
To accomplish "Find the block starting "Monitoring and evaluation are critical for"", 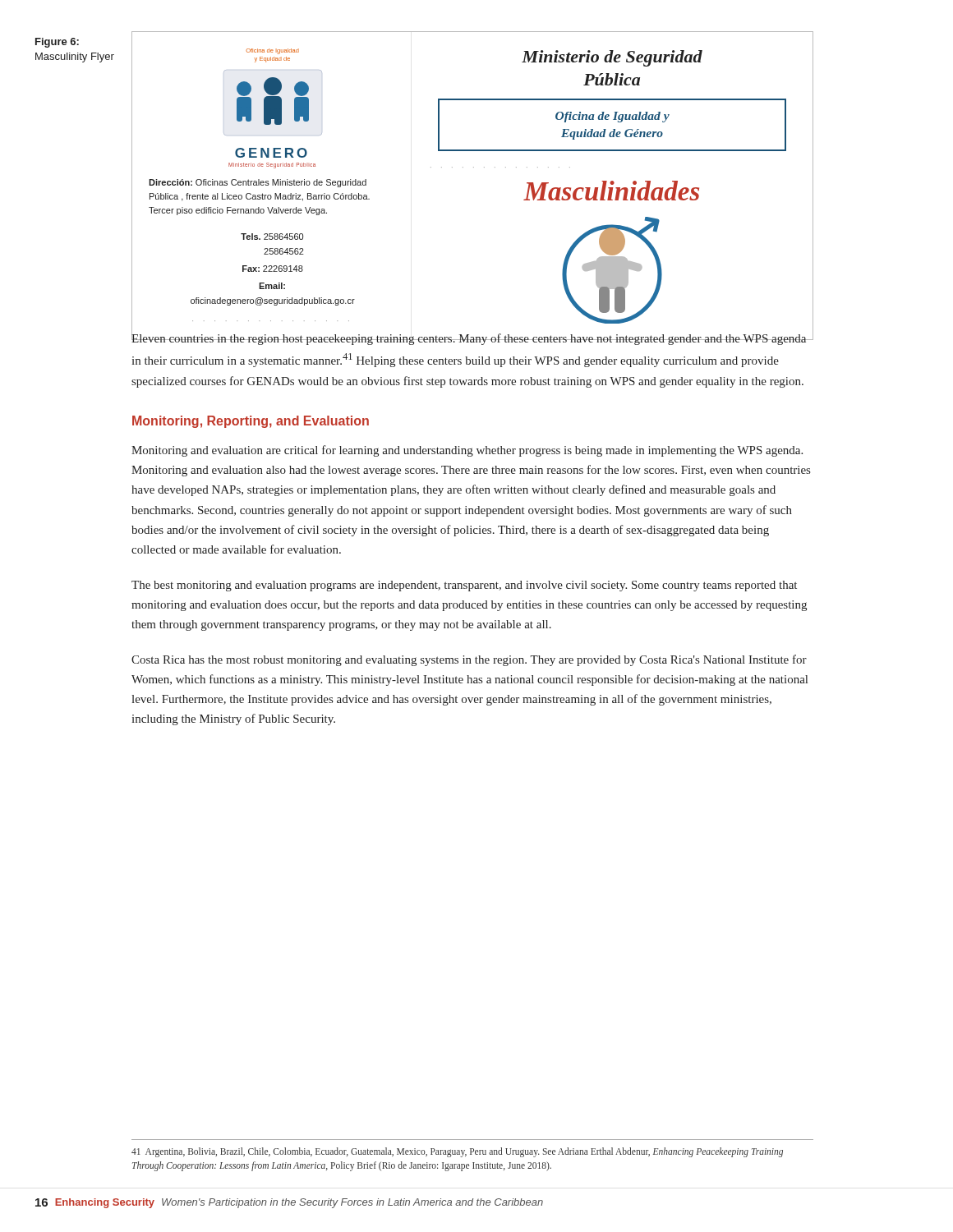I will (x=471, y=500).
